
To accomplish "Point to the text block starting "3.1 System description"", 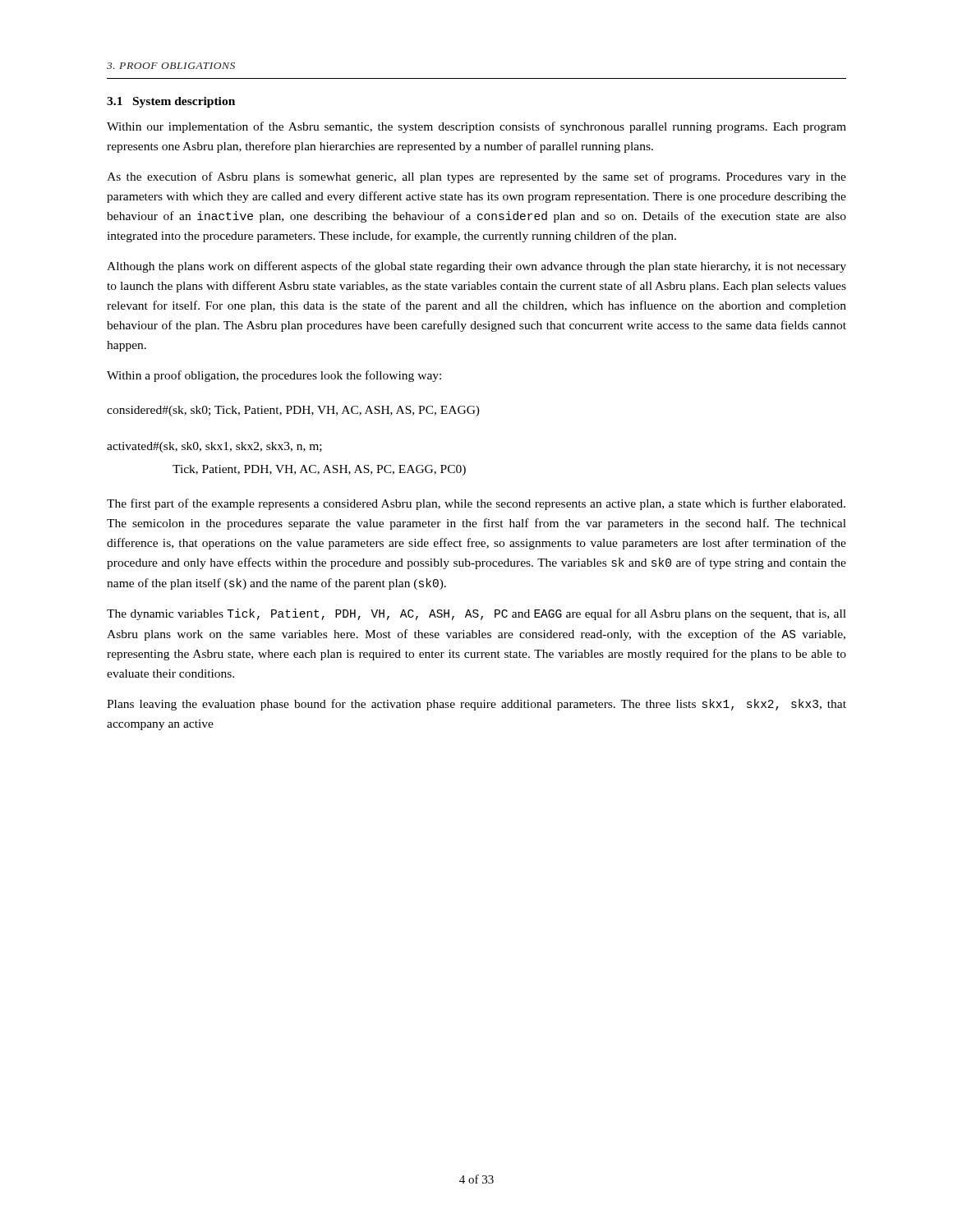I will [171, 100].
